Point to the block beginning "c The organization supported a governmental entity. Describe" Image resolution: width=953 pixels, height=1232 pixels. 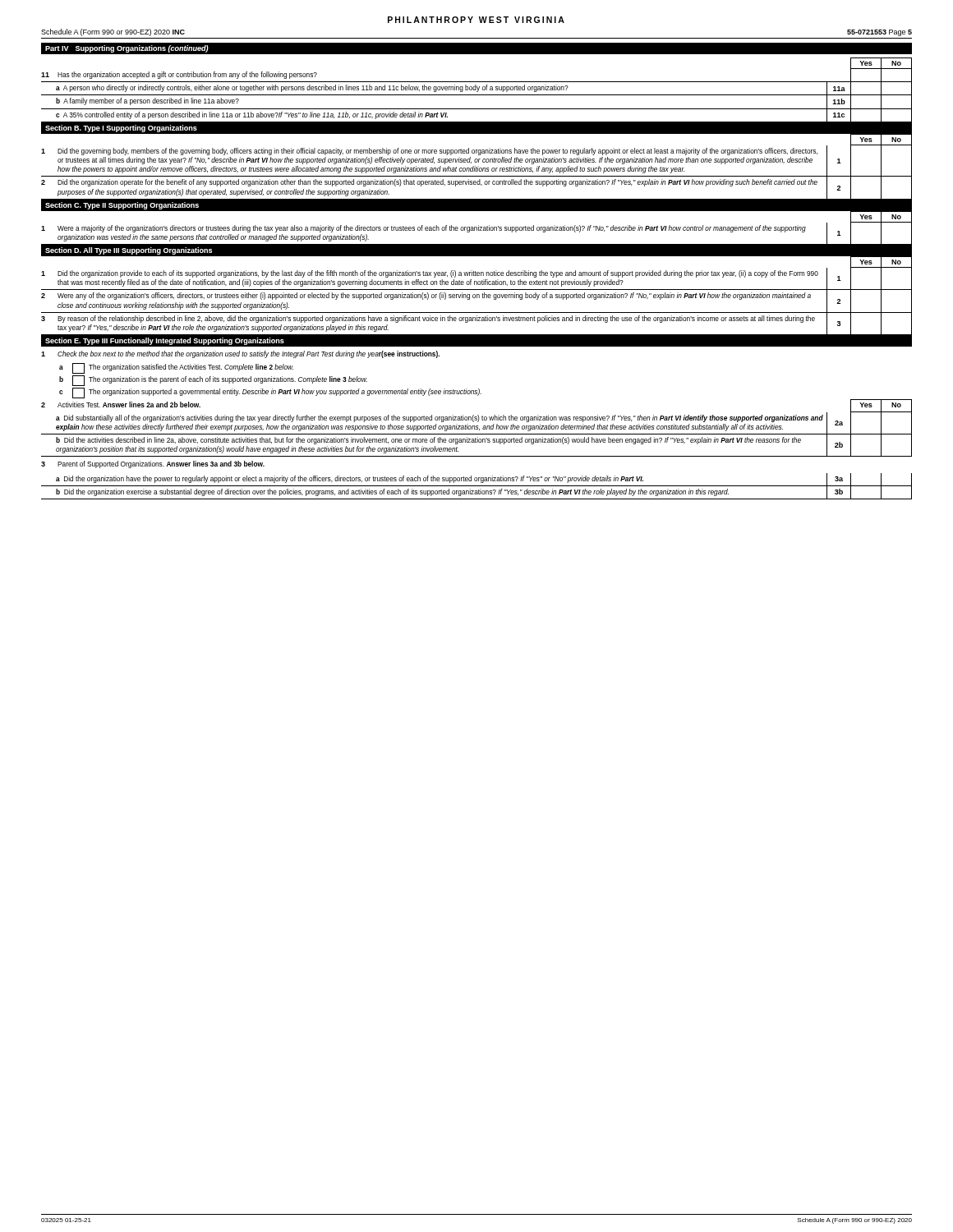(271, 393)
